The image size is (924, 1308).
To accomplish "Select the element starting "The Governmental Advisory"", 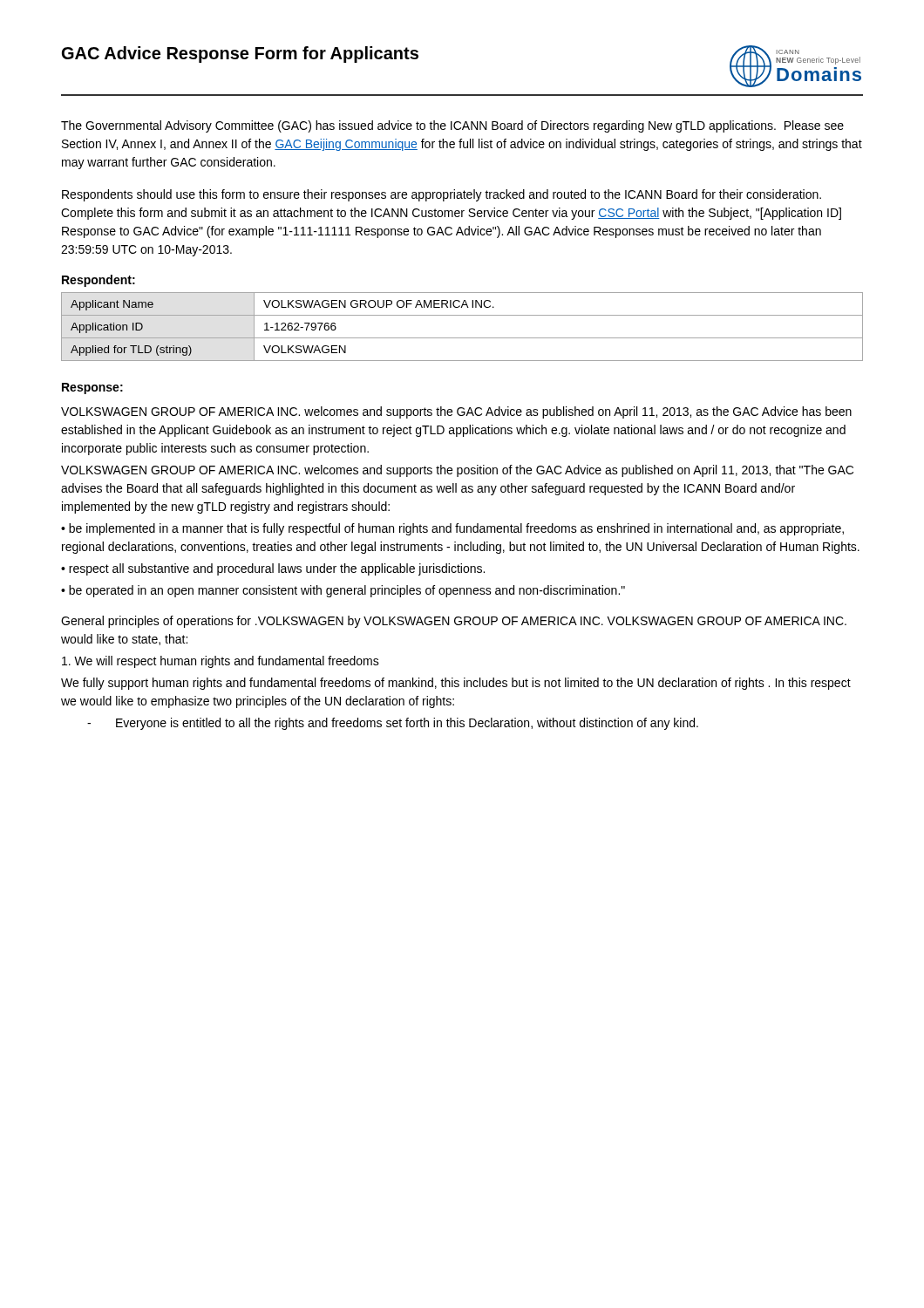I will [461, 144].
